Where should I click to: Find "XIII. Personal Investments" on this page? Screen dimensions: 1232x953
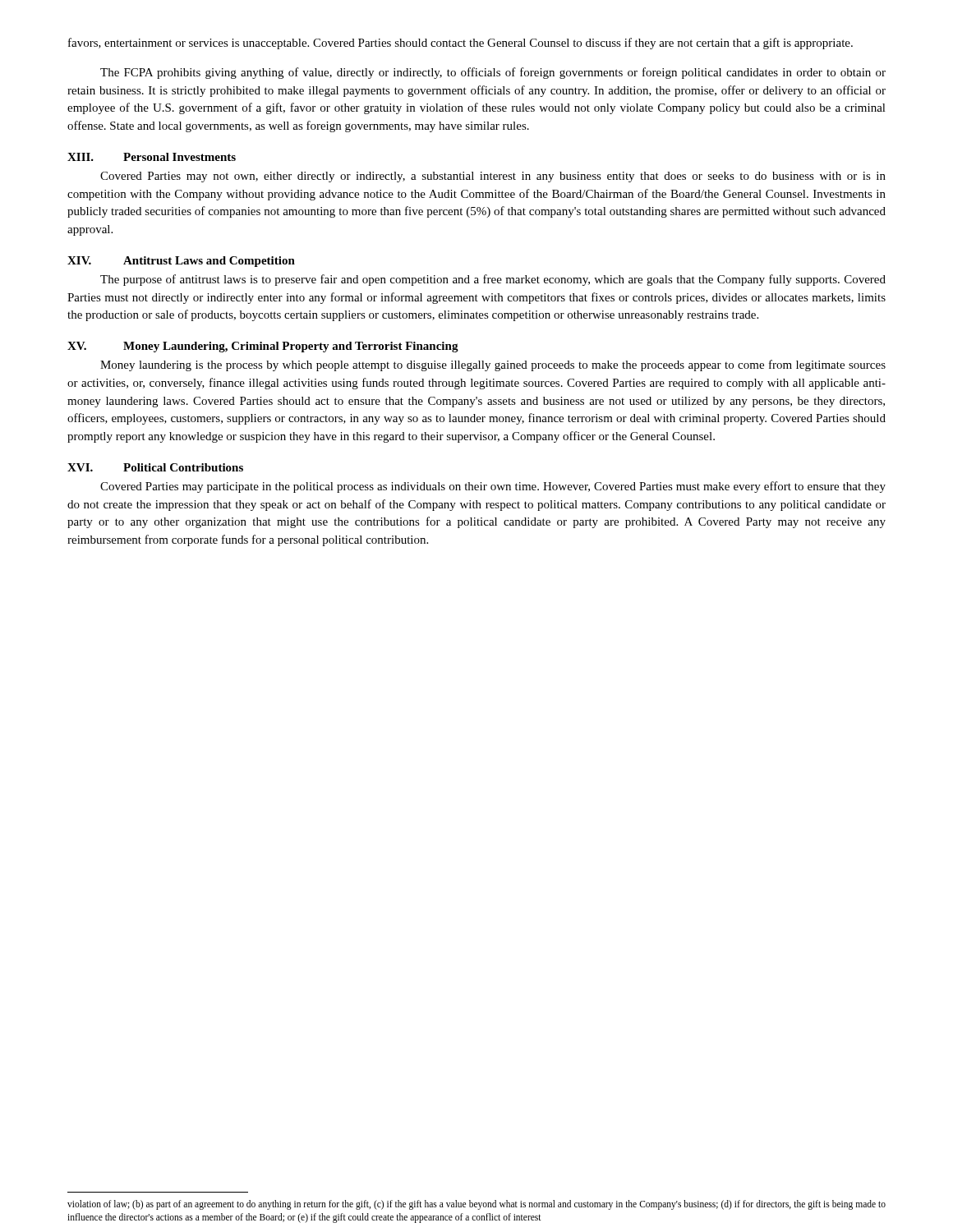coord(152,157)
